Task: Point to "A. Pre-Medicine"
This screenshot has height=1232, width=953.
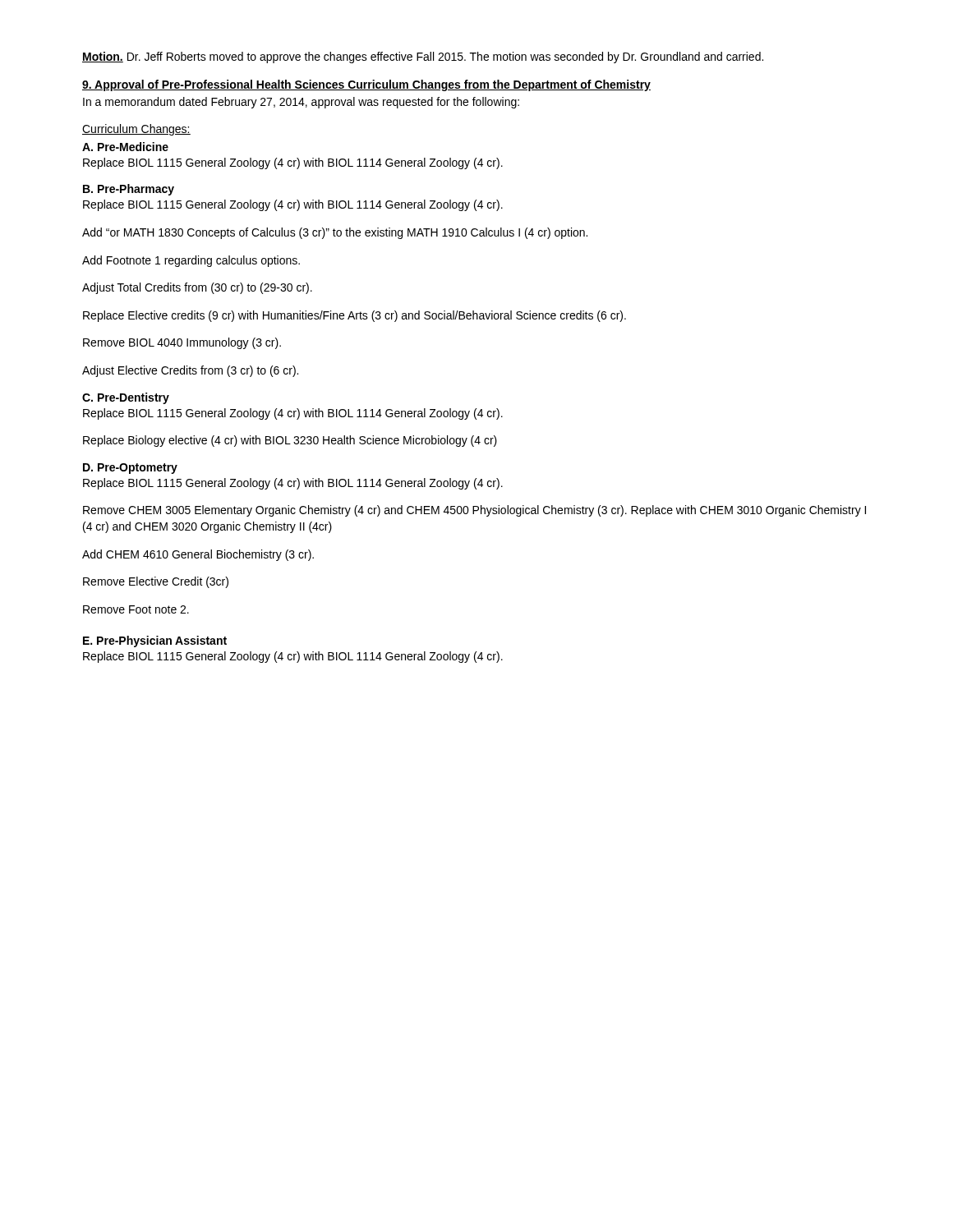Action: coord(125,147)
